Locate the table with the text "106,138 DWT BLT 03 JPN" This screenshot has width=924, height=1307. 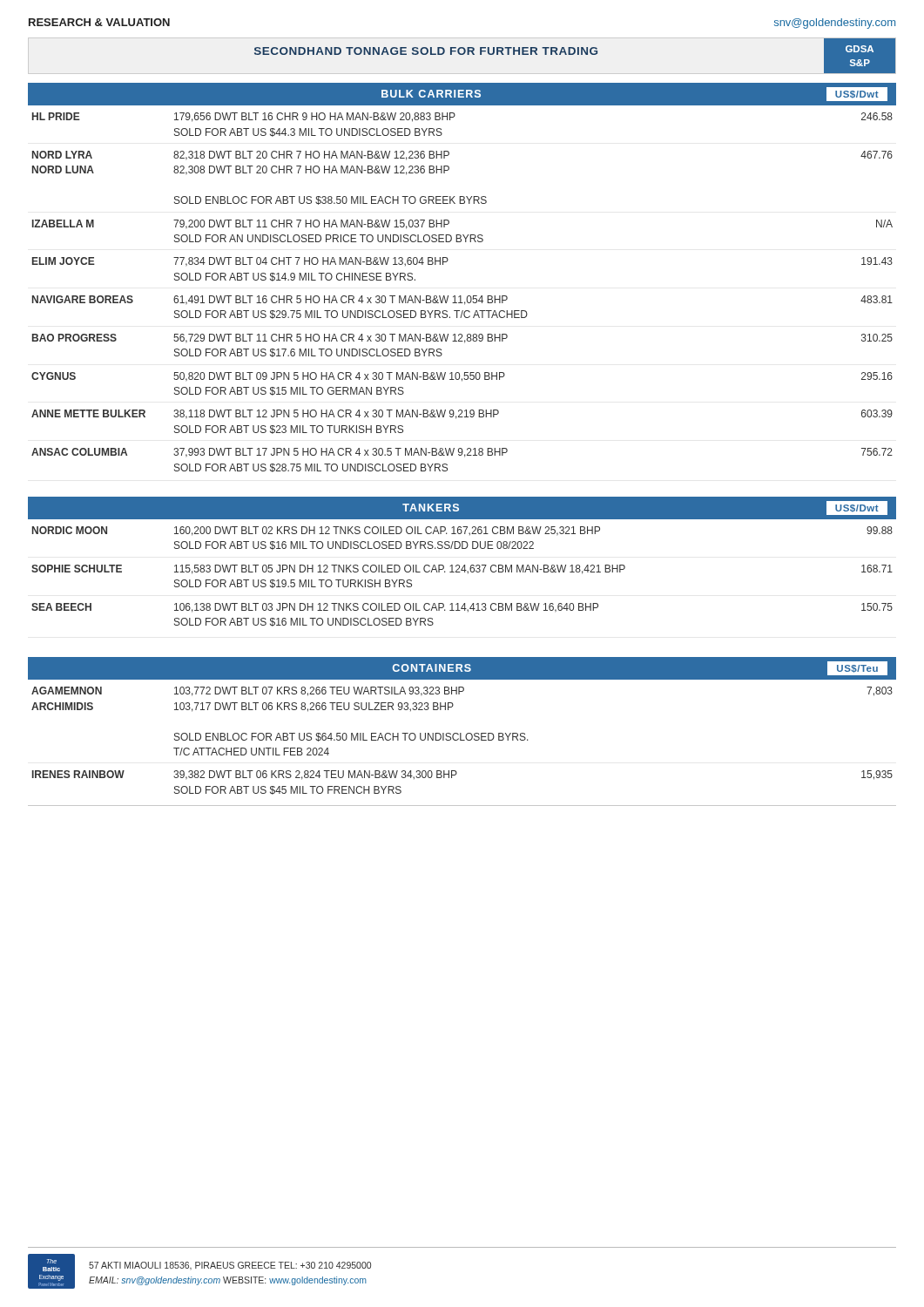[x=462, y=579]
